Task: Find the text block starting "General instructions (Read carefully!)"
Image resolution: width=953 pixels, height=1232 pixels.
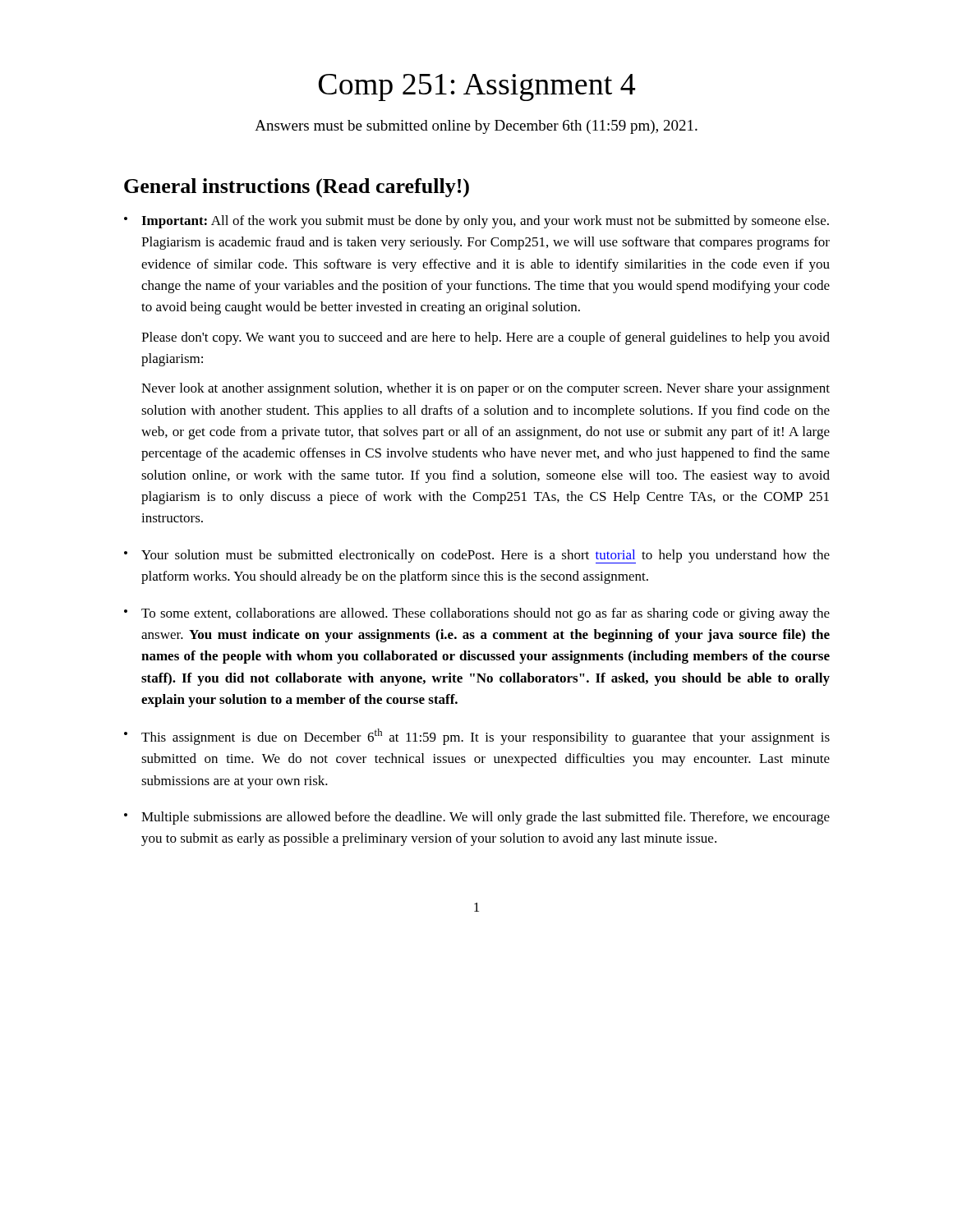Action: pyautogui.click(x=297, y=186)
